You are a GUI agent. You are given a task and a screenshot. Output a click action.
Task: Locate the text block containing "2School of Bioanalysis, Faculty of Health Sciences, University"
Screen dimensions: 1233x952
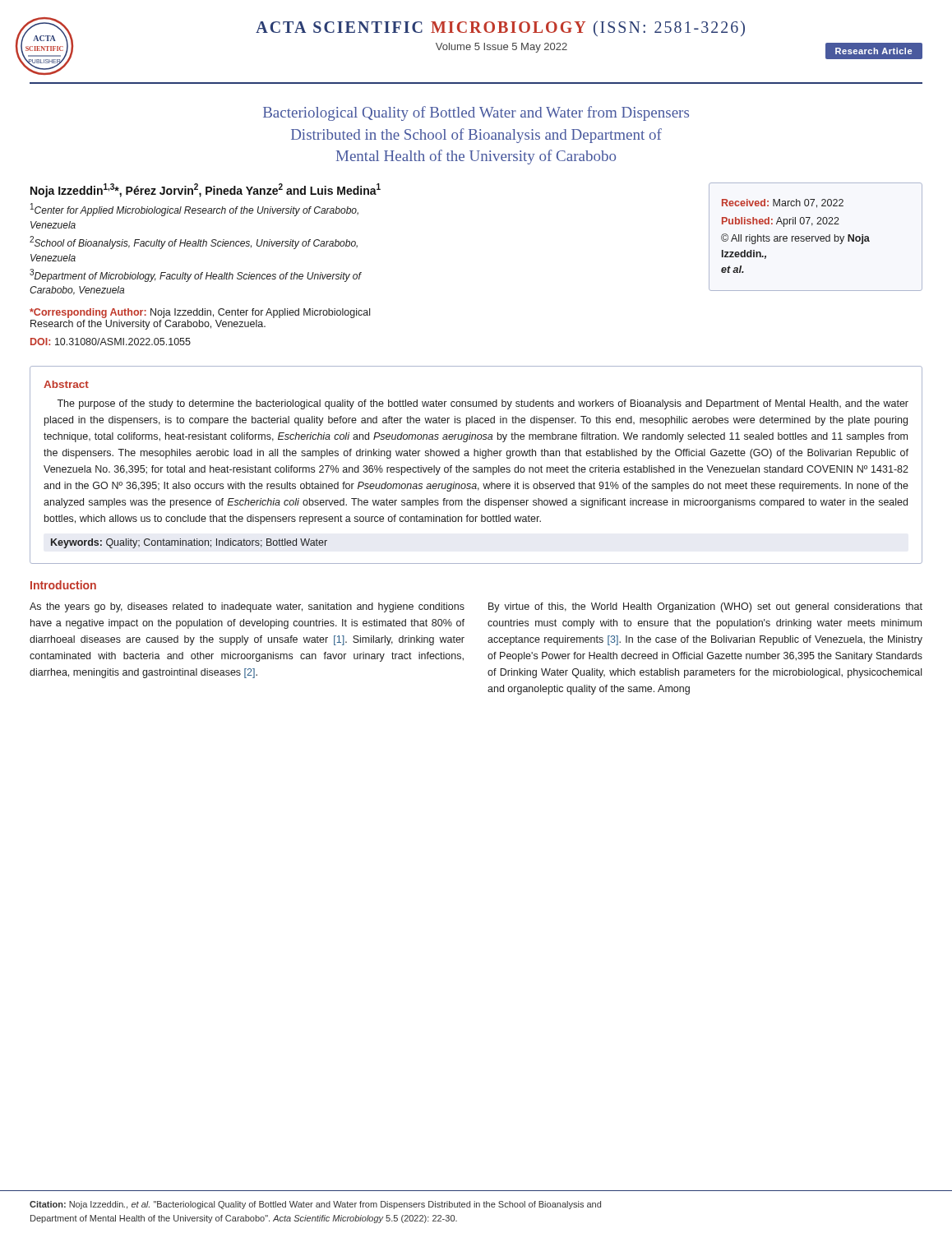194,249
